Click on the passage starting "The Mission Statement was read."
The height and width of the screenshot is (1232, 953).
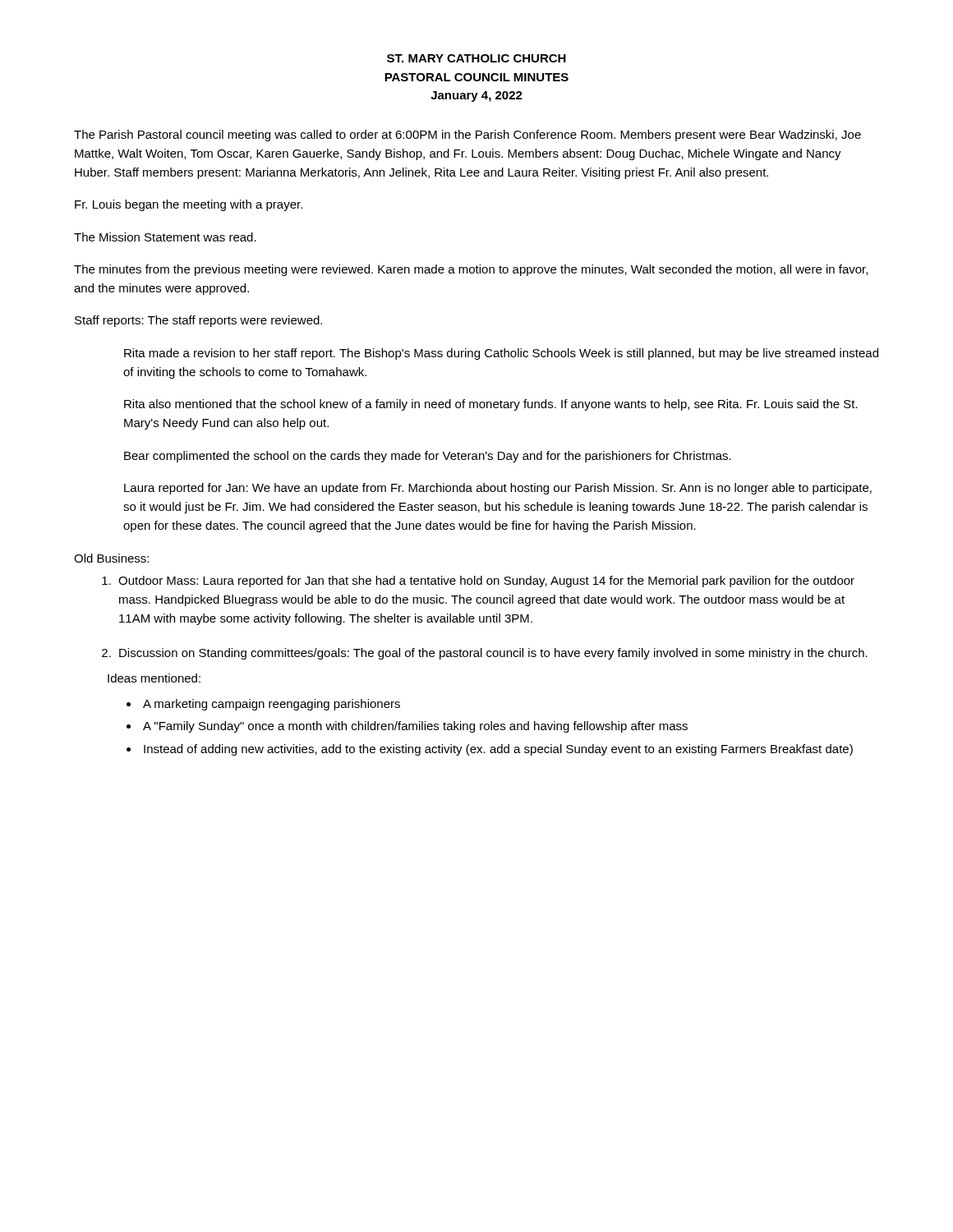pyautogui.click(x=165, y=237)
